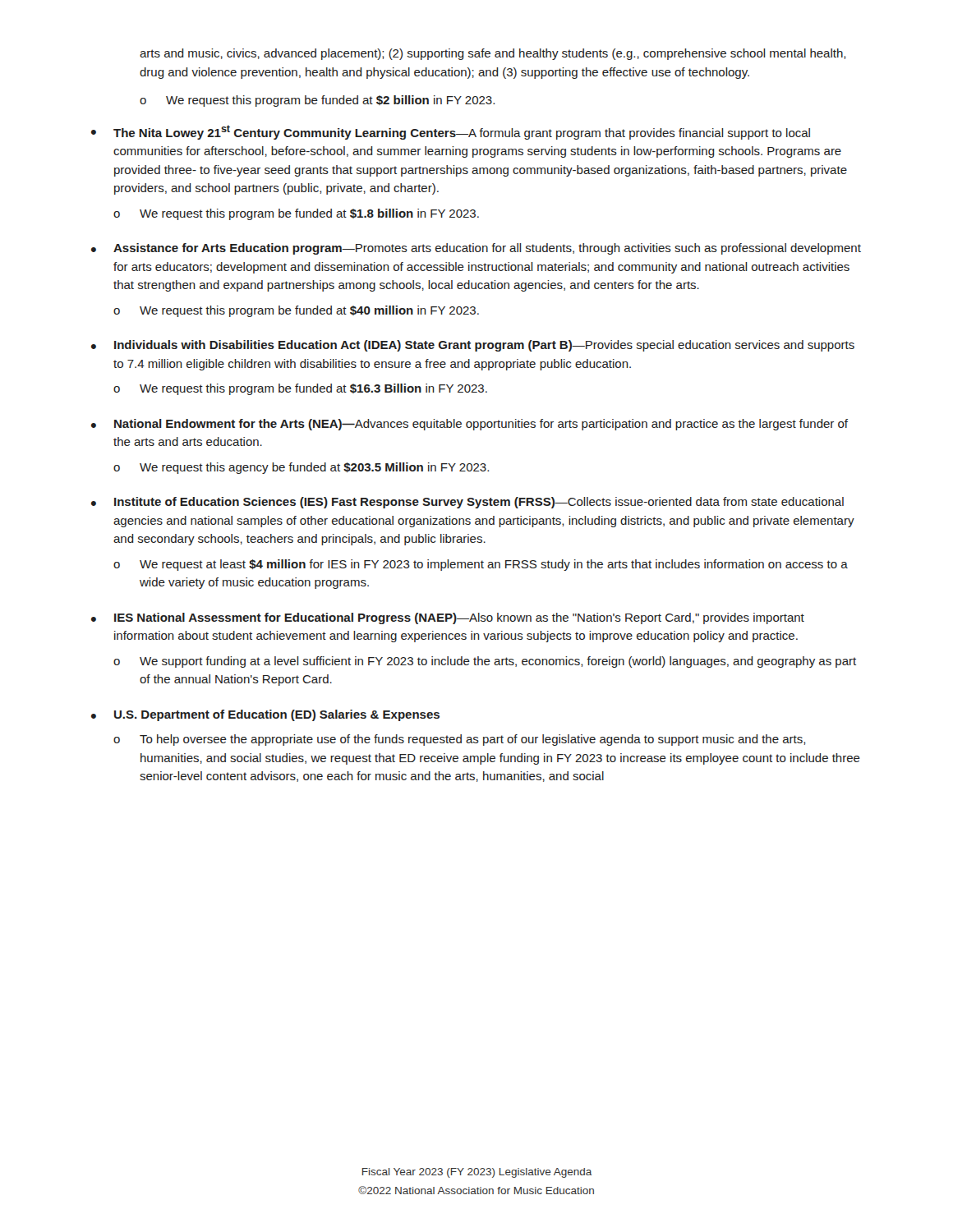The image size is (953, 1232).
Task: Where is the passage that starts "• The Nita Lowey 21st"?
Action: (x=476, y=174)
